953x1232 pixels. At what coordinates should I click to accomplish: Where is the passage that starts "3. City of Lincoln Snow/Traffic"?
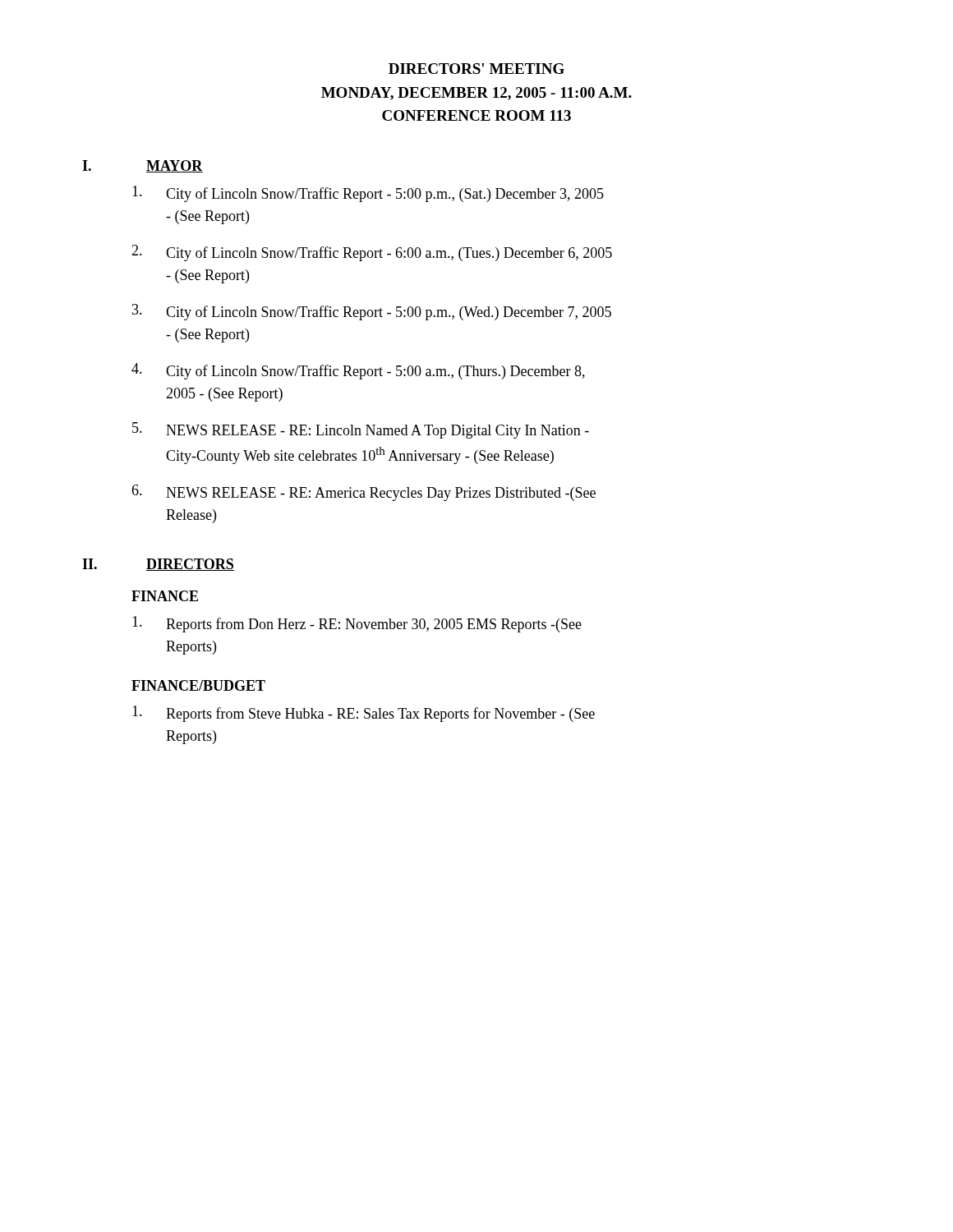[x=501, y=323]
